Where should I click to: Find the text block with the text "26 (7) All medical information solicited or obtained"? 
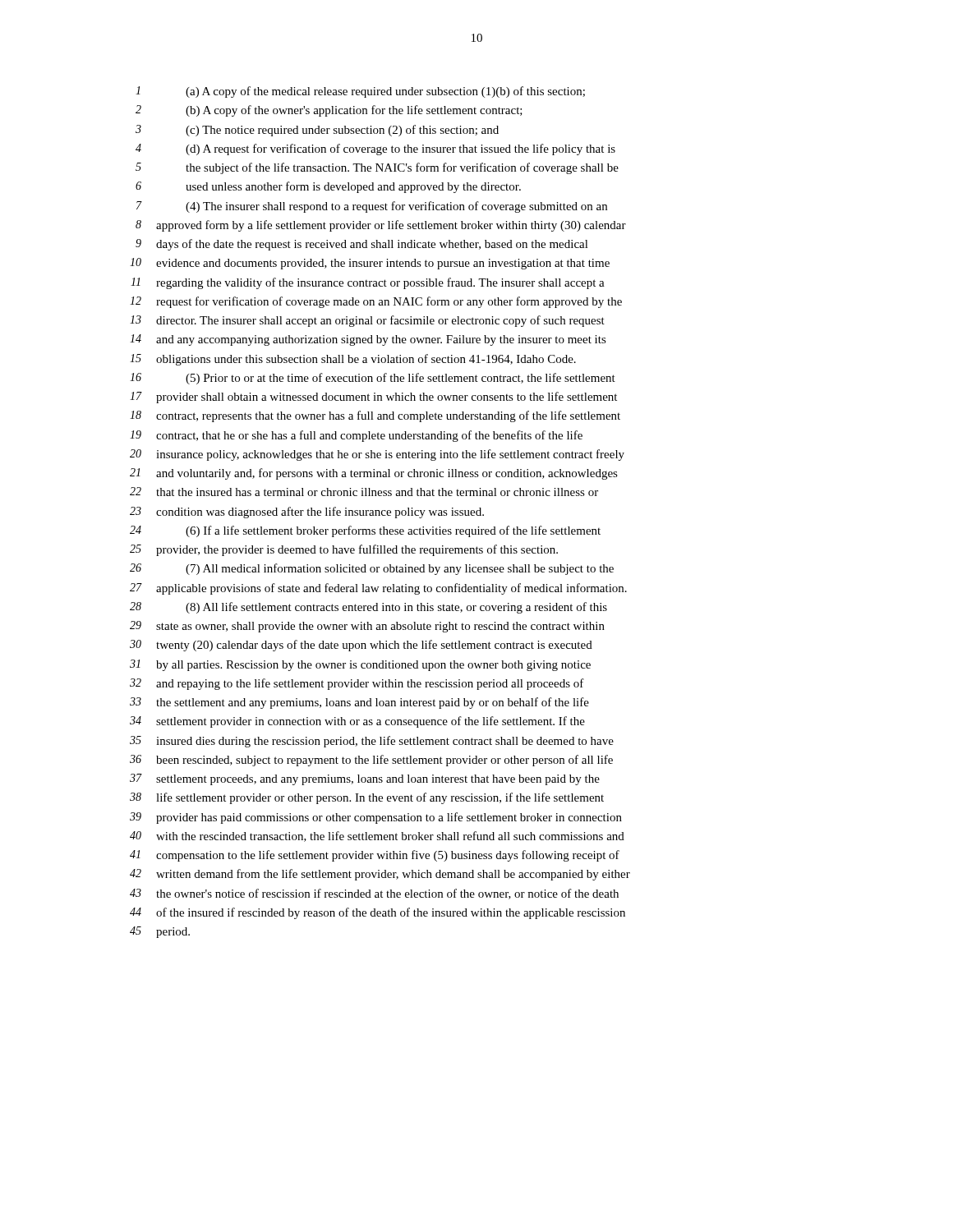pos(493,569)
